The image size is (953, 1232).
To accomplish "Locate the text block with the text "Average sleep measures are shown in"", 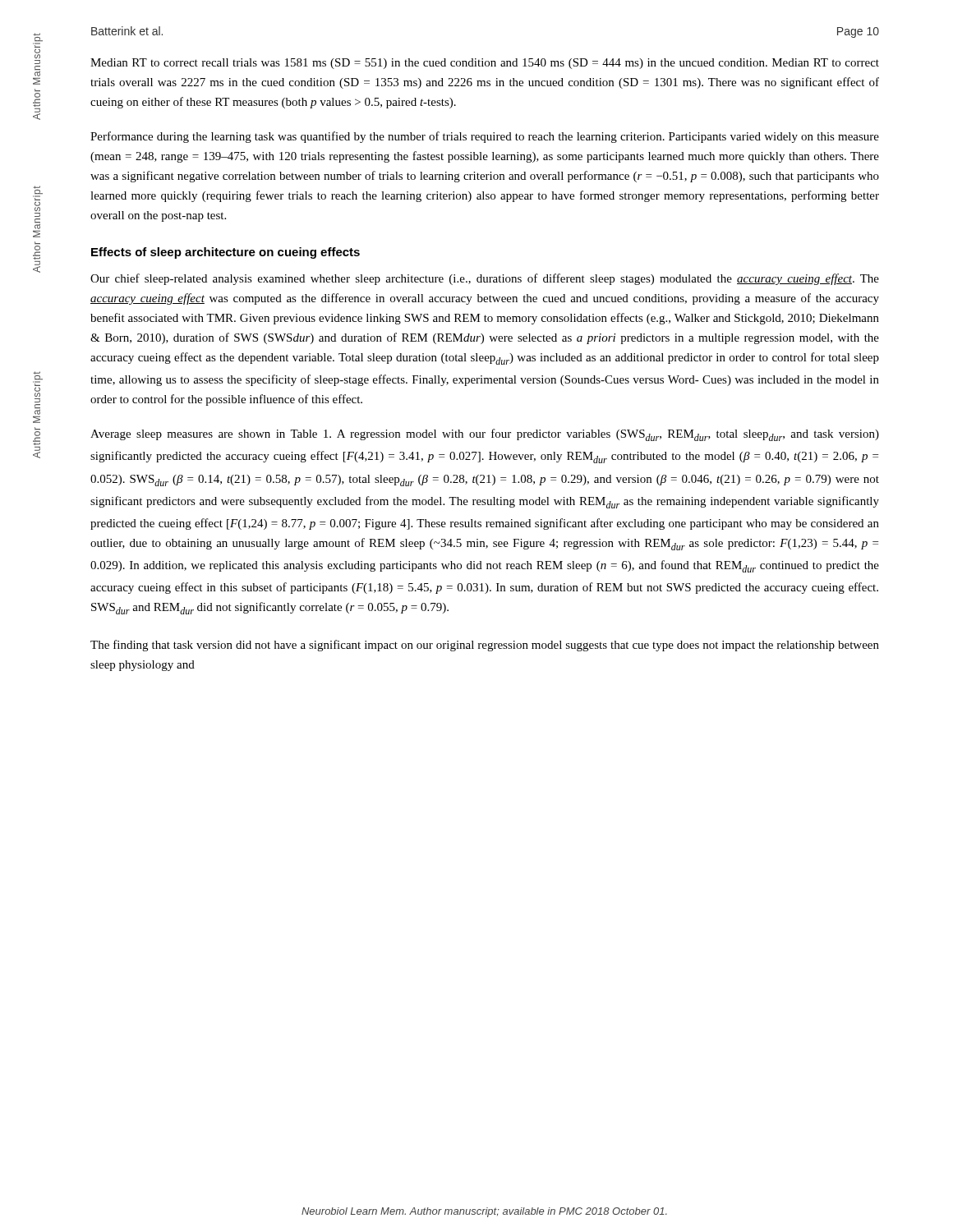I will click(485, 522).
